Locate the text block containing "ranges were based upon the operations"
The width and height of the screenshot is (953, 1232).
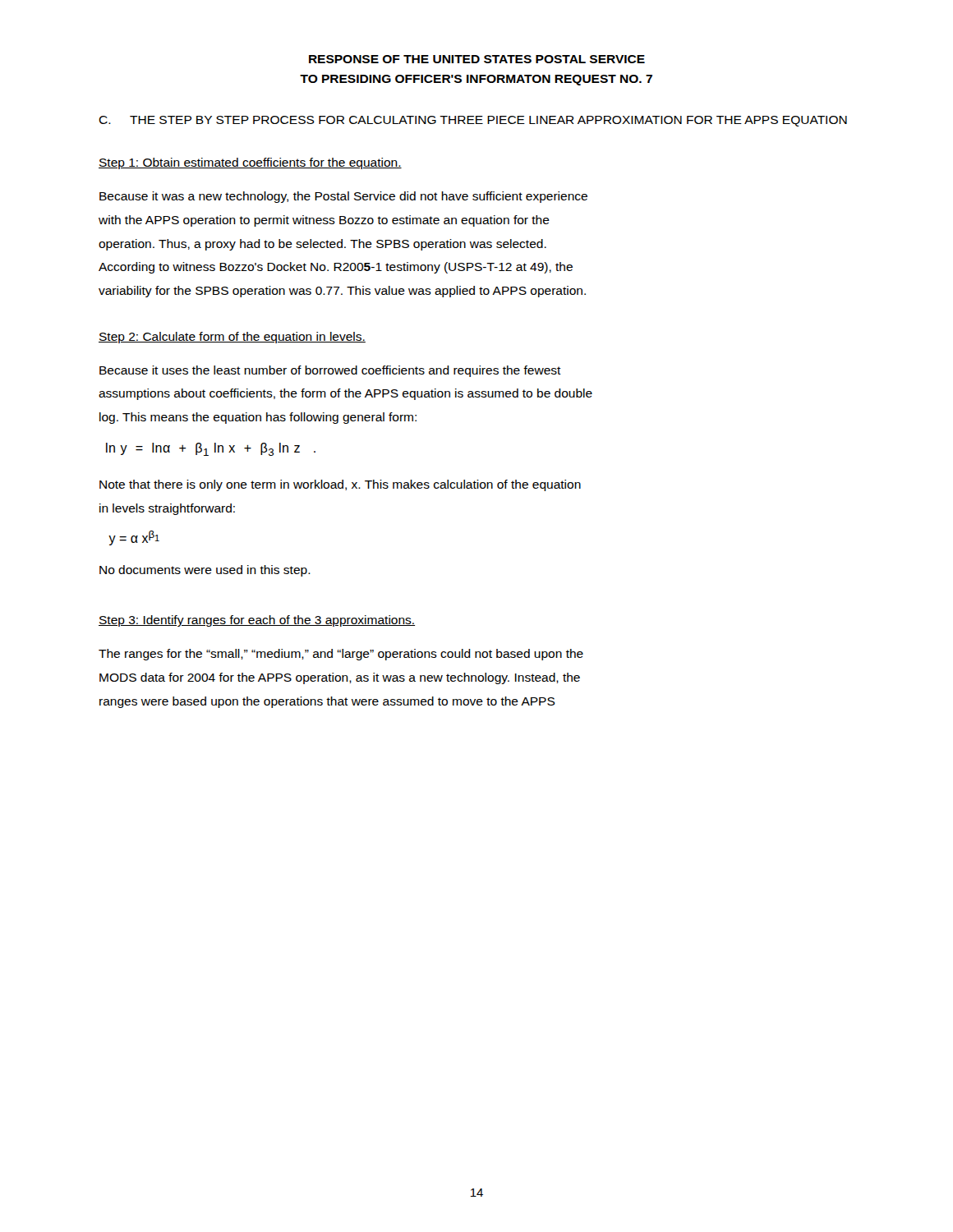[x=327, y=701]
